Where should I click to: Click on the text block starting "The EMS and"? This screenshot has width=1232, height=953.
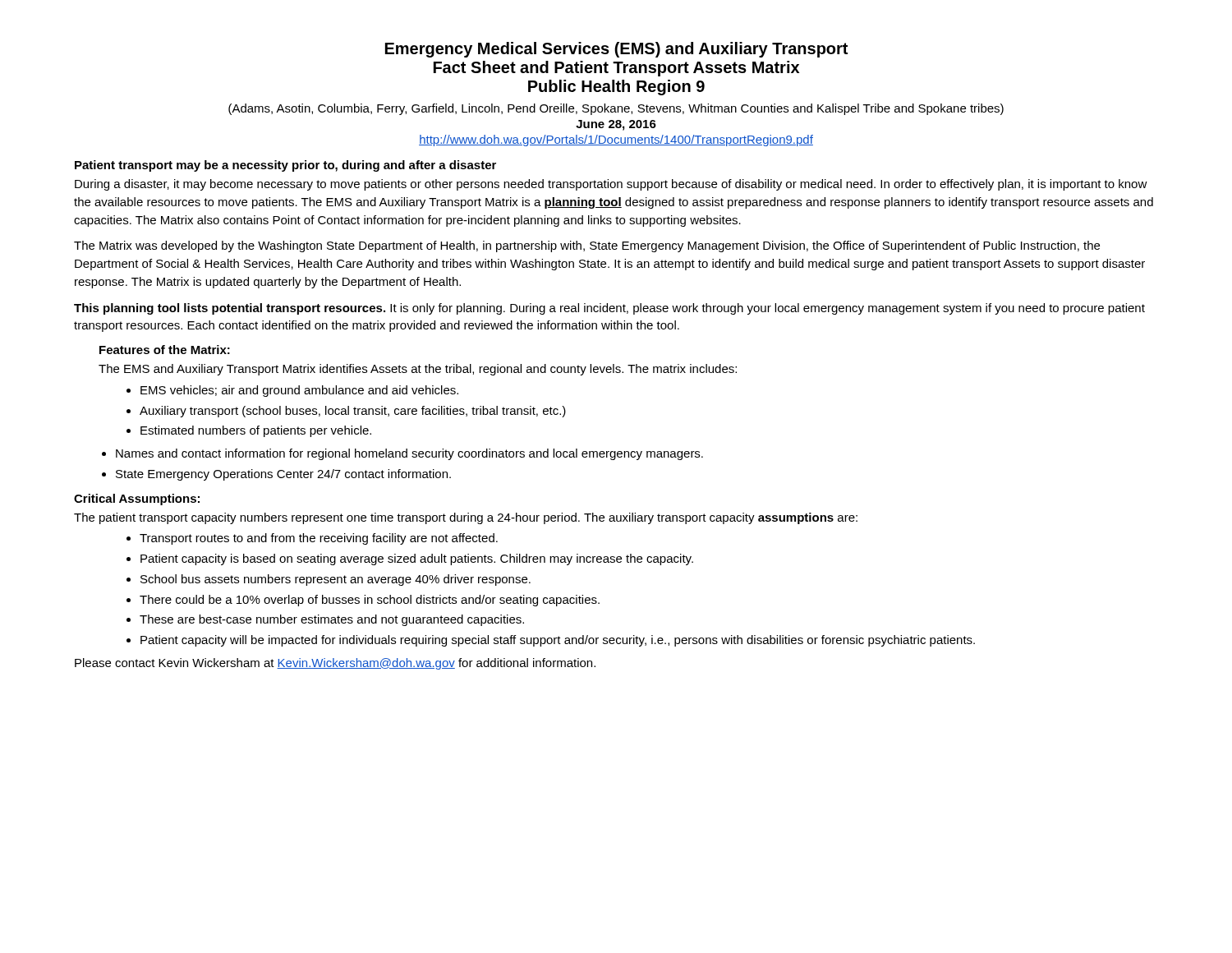(418, 368)
